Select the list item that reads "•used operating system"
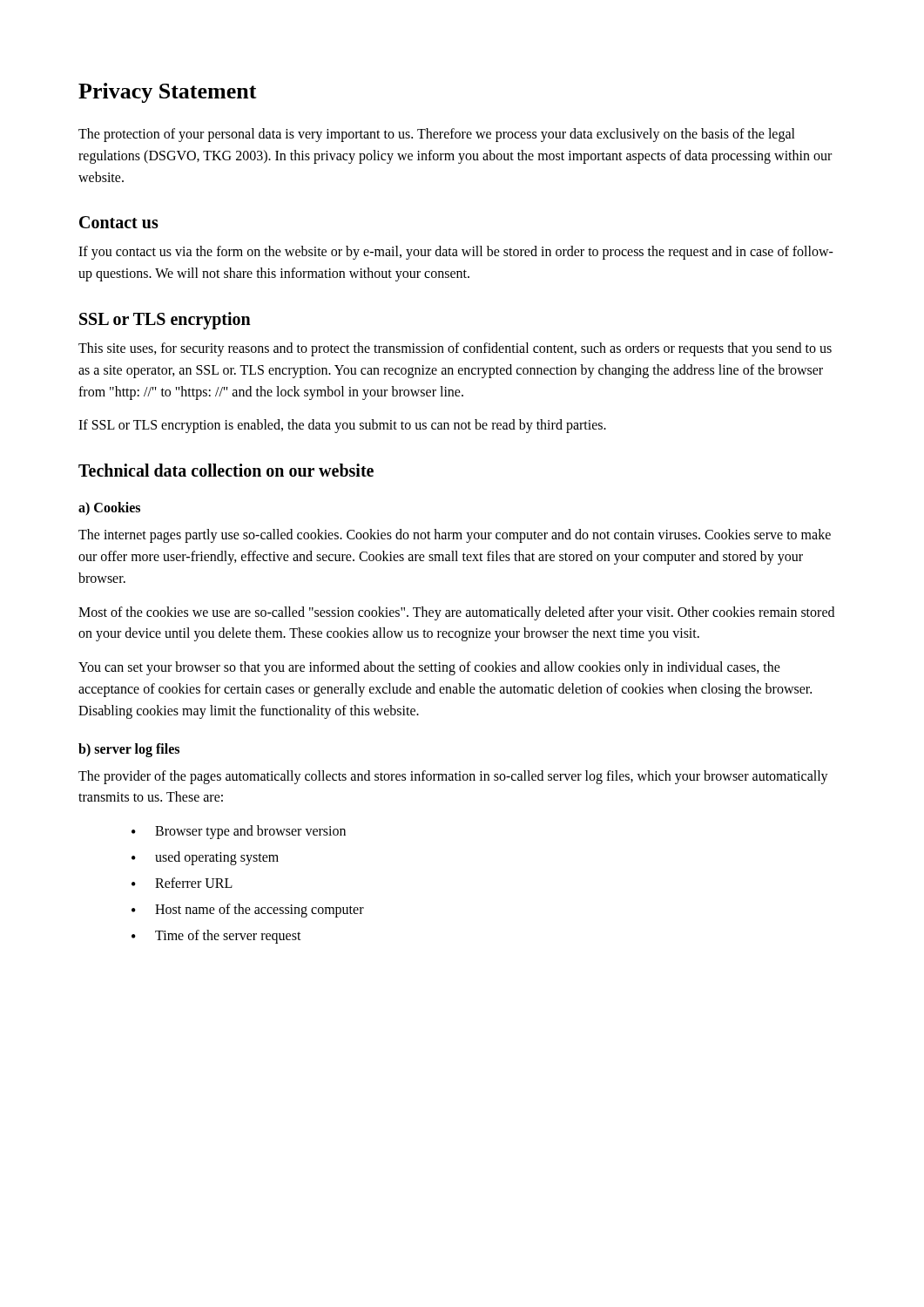Viewport: 924px width, 1307px height. pos(205,859)
